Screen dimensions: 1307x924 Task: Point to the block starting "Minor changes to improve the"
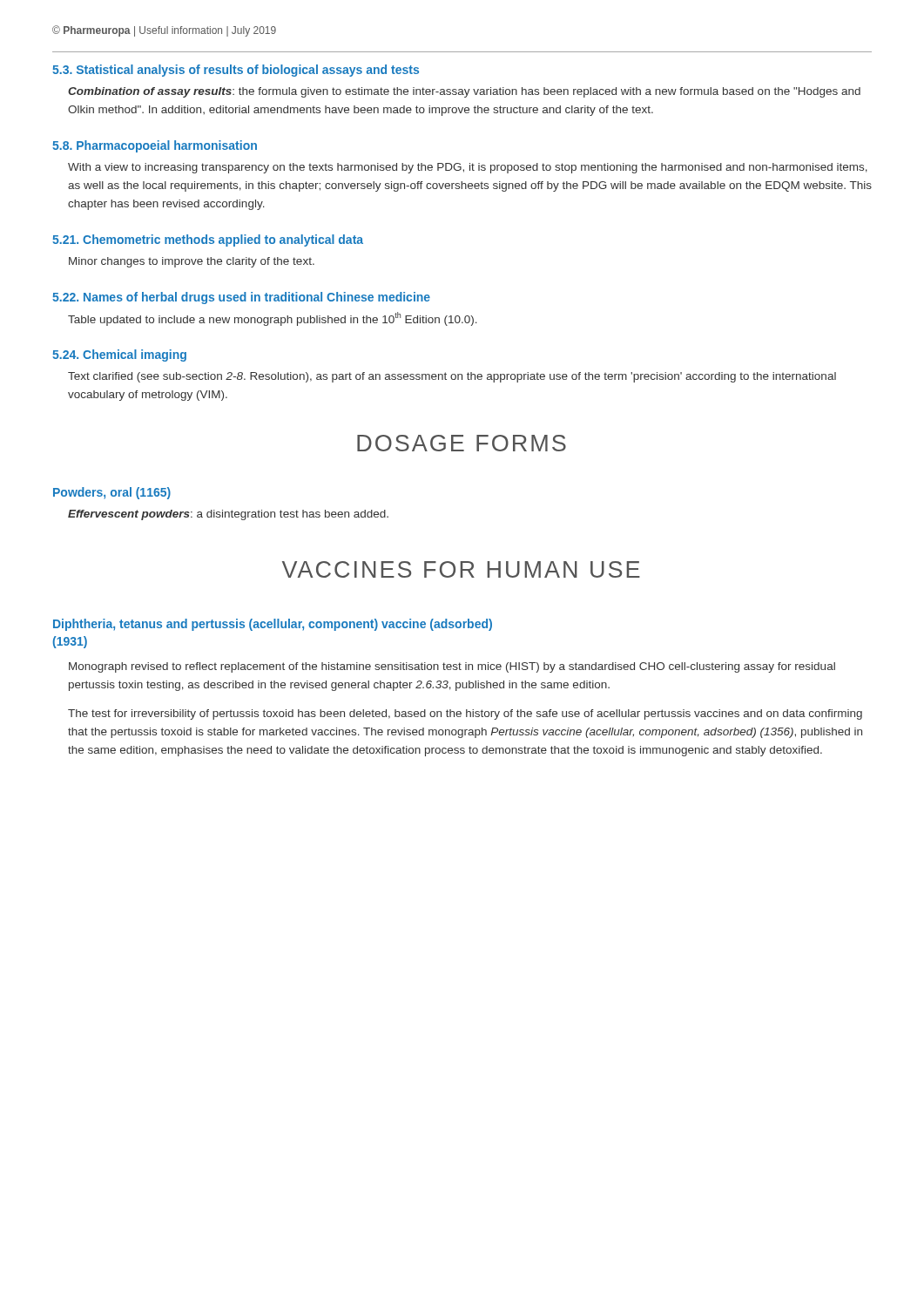191,261
